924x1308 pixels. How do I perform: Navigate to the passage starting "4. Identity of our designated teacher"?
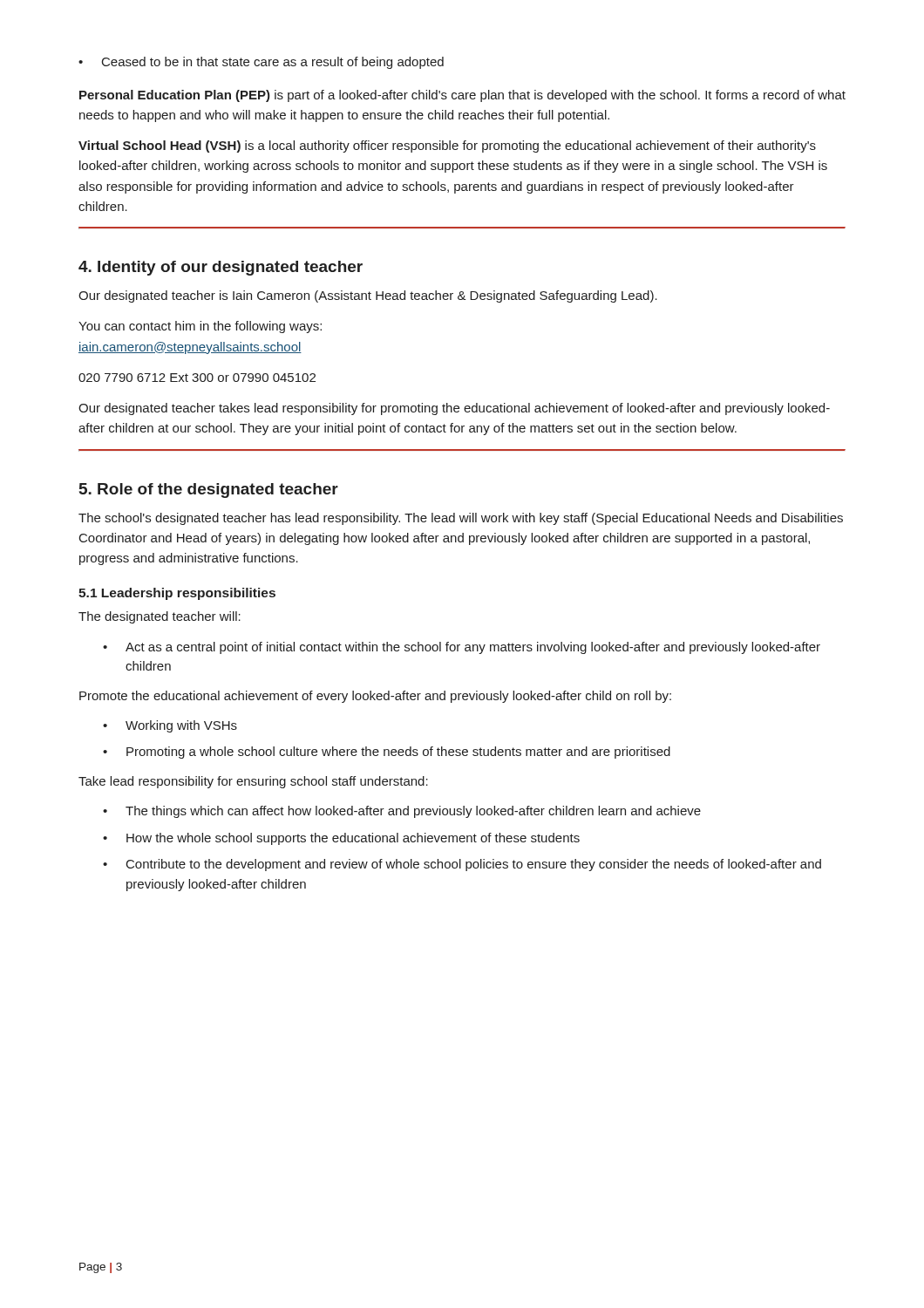point(221,268)
